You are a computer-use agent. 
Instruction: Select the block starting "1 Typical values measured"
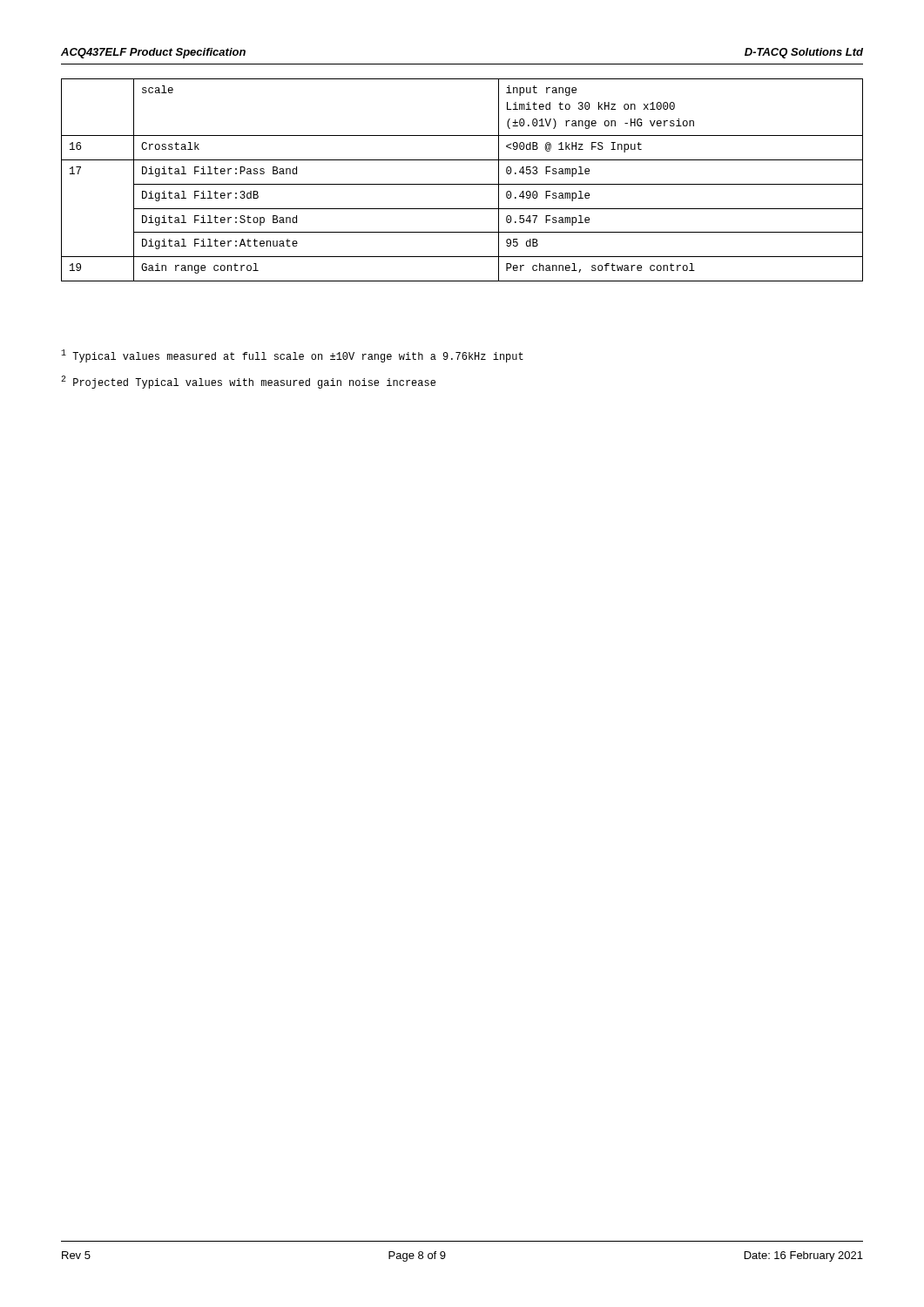point(462,356)
